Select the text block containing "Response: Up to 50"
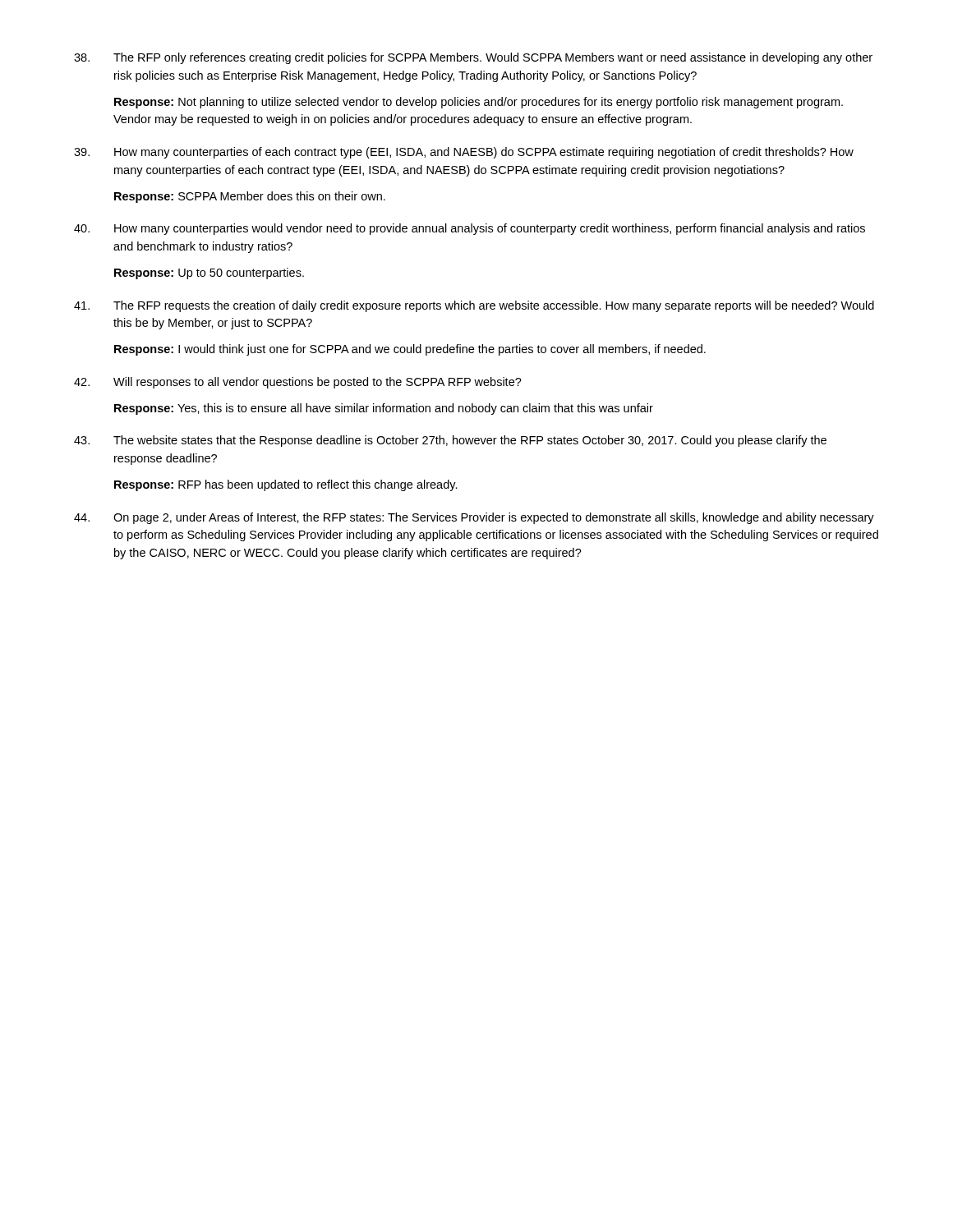This screenshot has height=1232, width=953. coord(209,272)
